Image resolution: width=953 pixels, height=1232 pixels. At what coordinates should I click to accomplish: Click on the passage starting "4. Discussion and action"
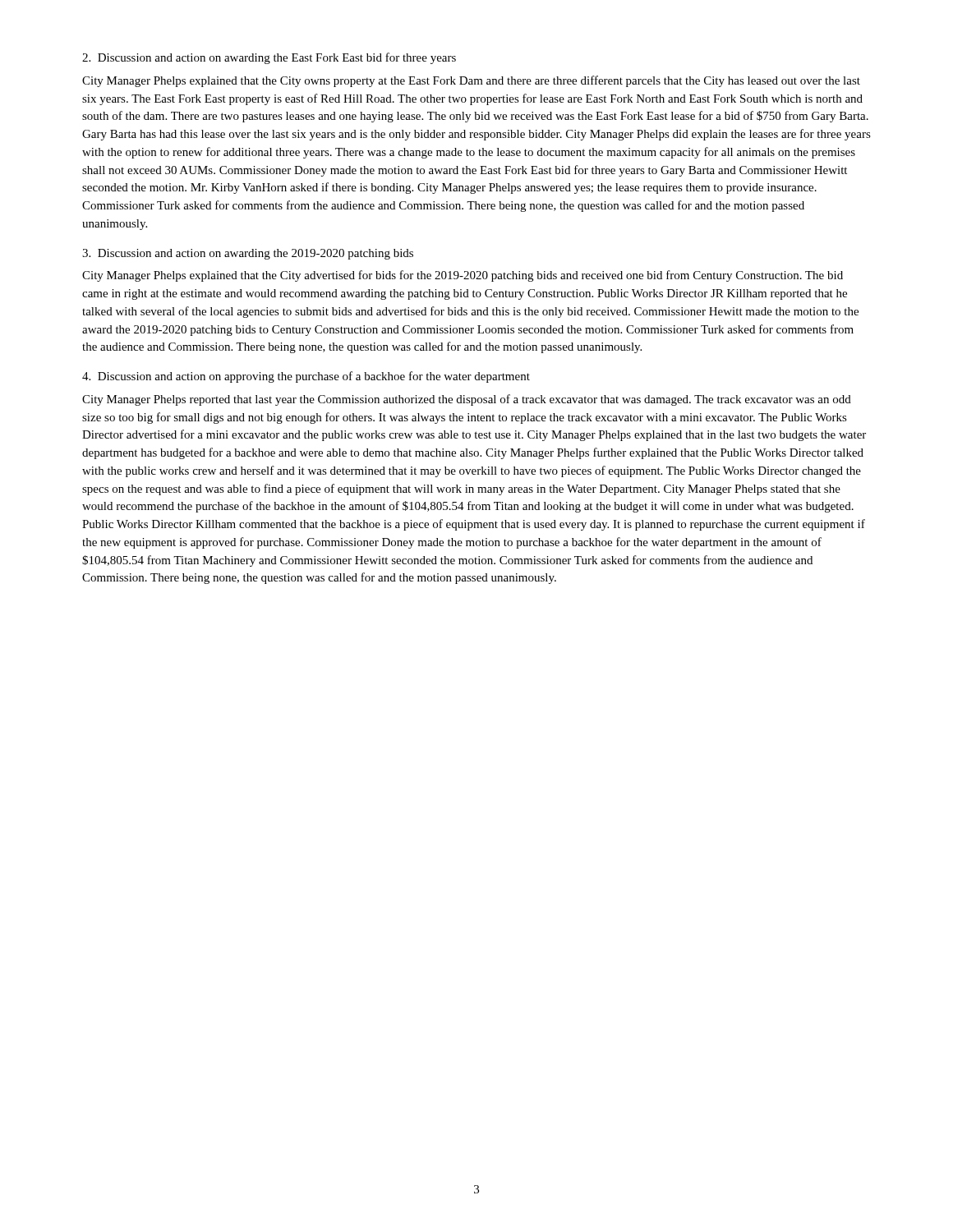pos(306,376)
